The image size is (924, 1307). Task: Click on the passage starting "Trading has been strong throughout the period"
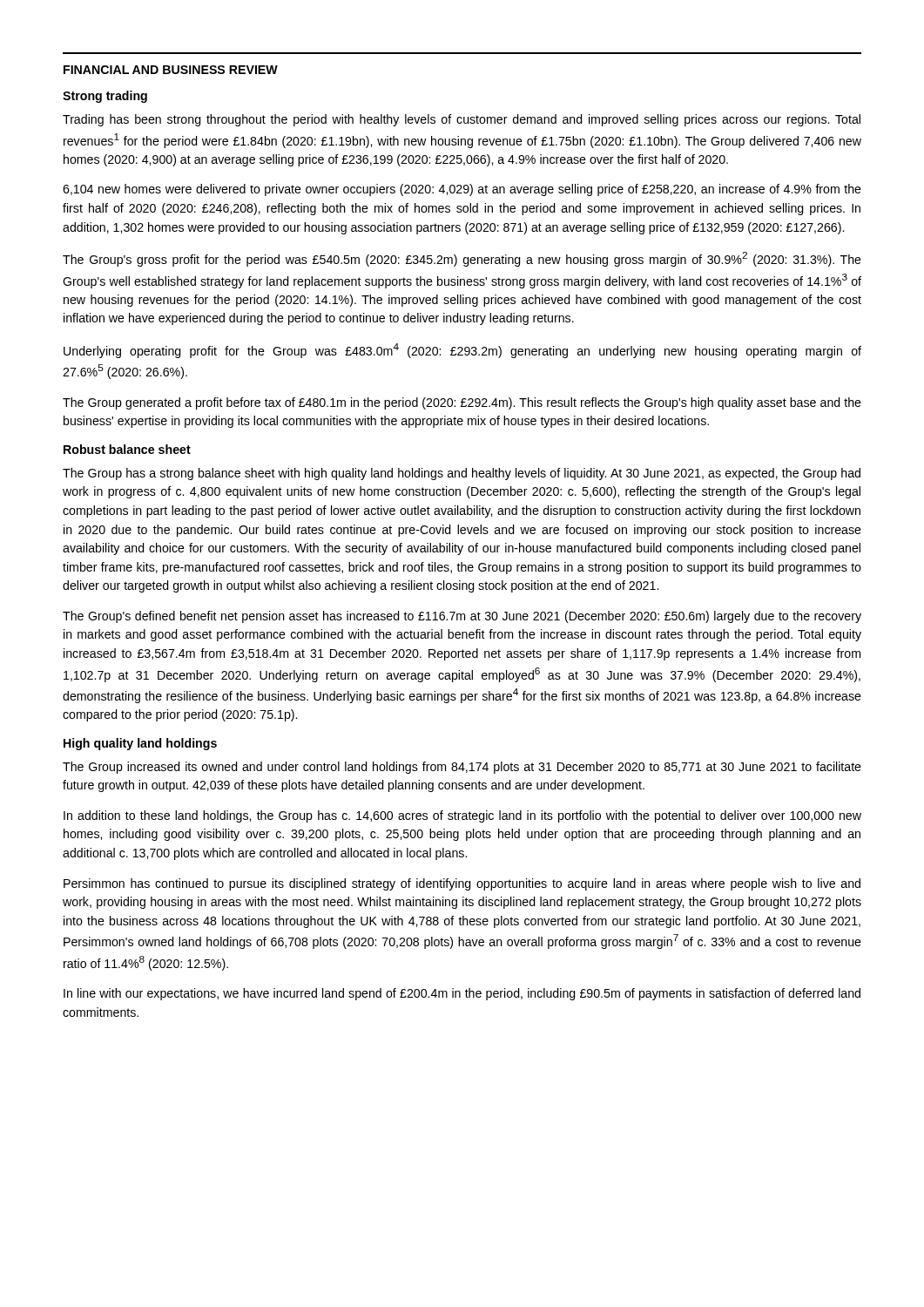(462, 139)
